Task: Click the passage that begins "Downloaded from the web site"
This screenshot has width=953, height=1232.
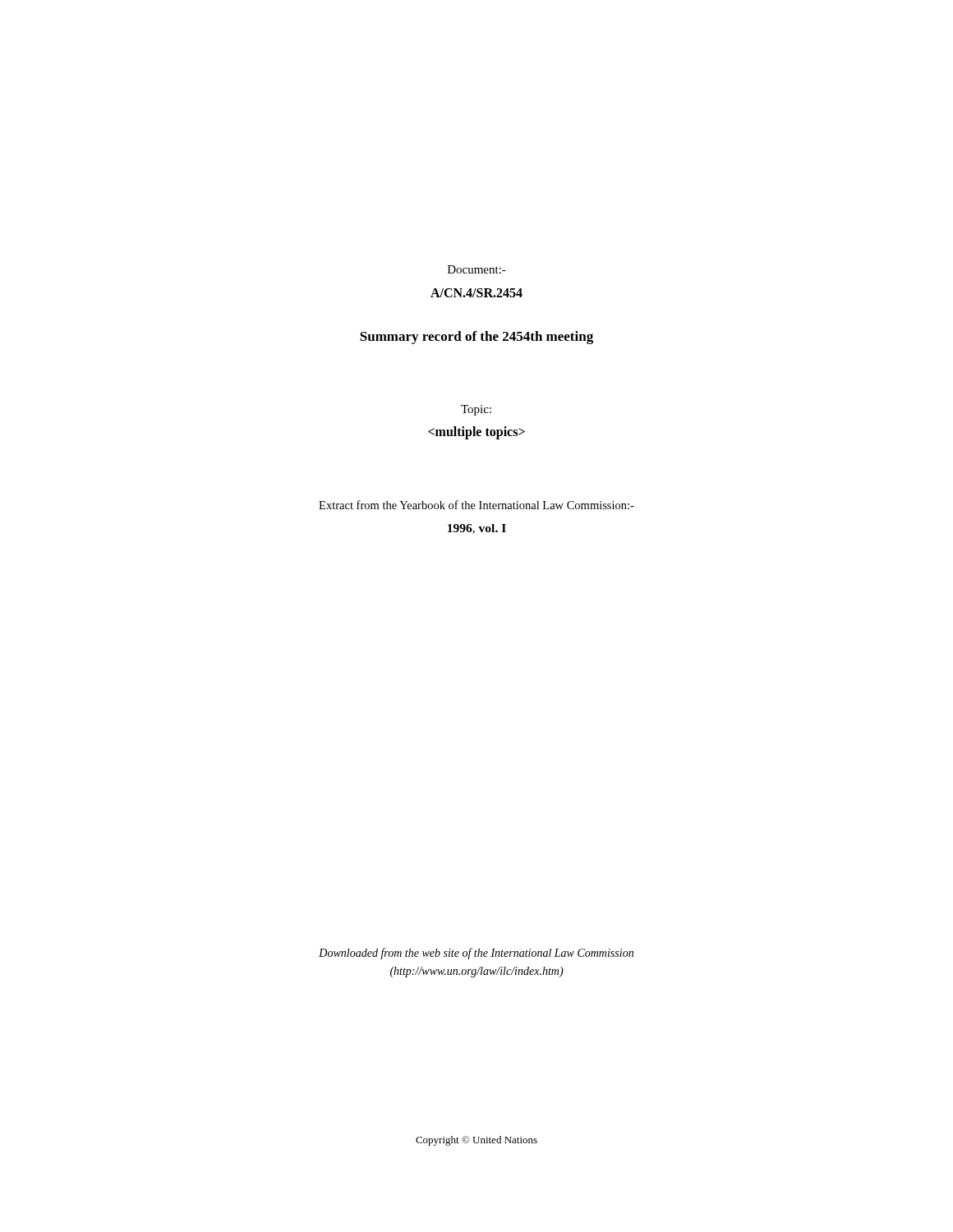Action: pos(476,962)
